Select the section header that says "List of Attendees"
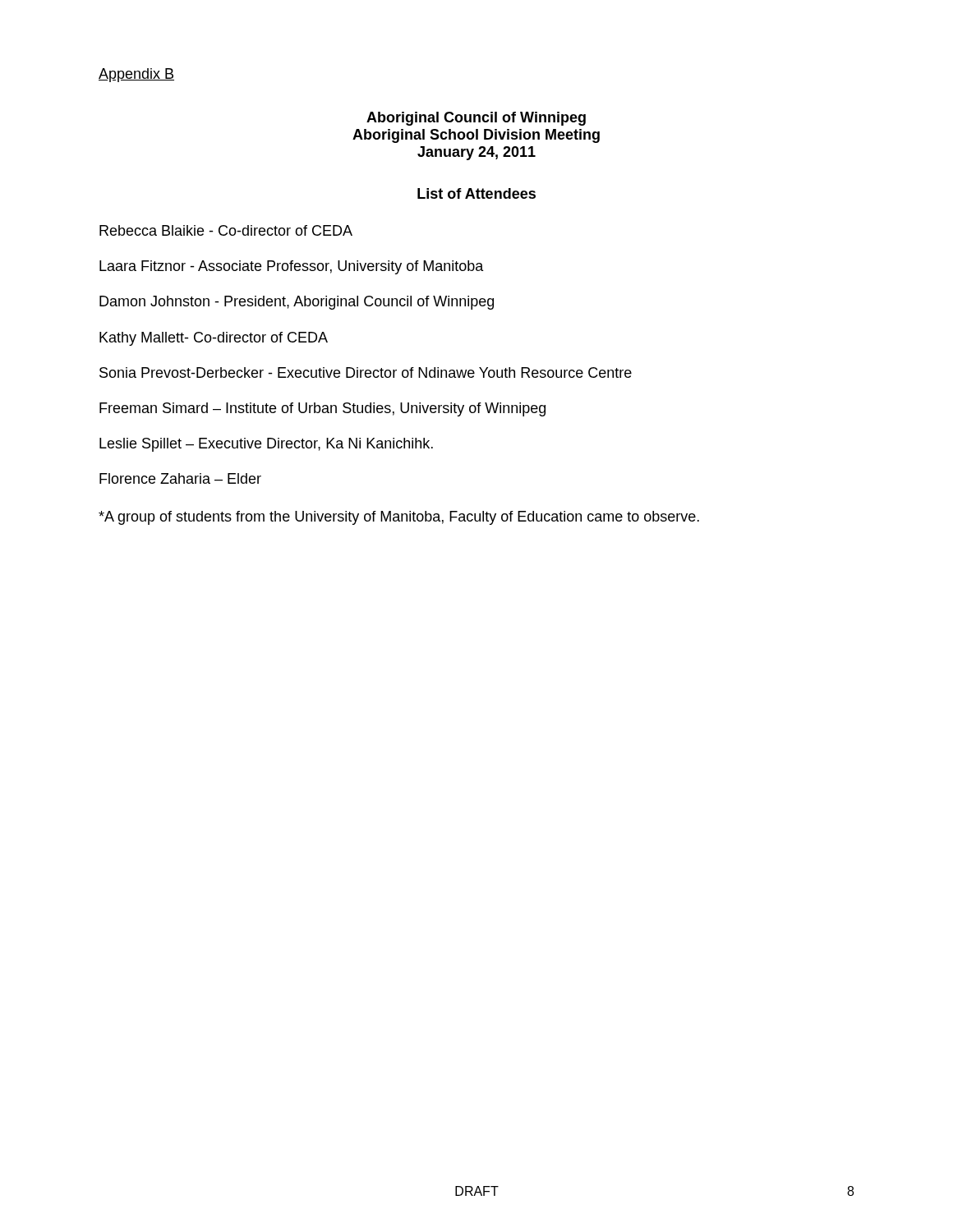Image resolution: width=953 pixels, height=1232 pixels. click(x=476, y=194)
